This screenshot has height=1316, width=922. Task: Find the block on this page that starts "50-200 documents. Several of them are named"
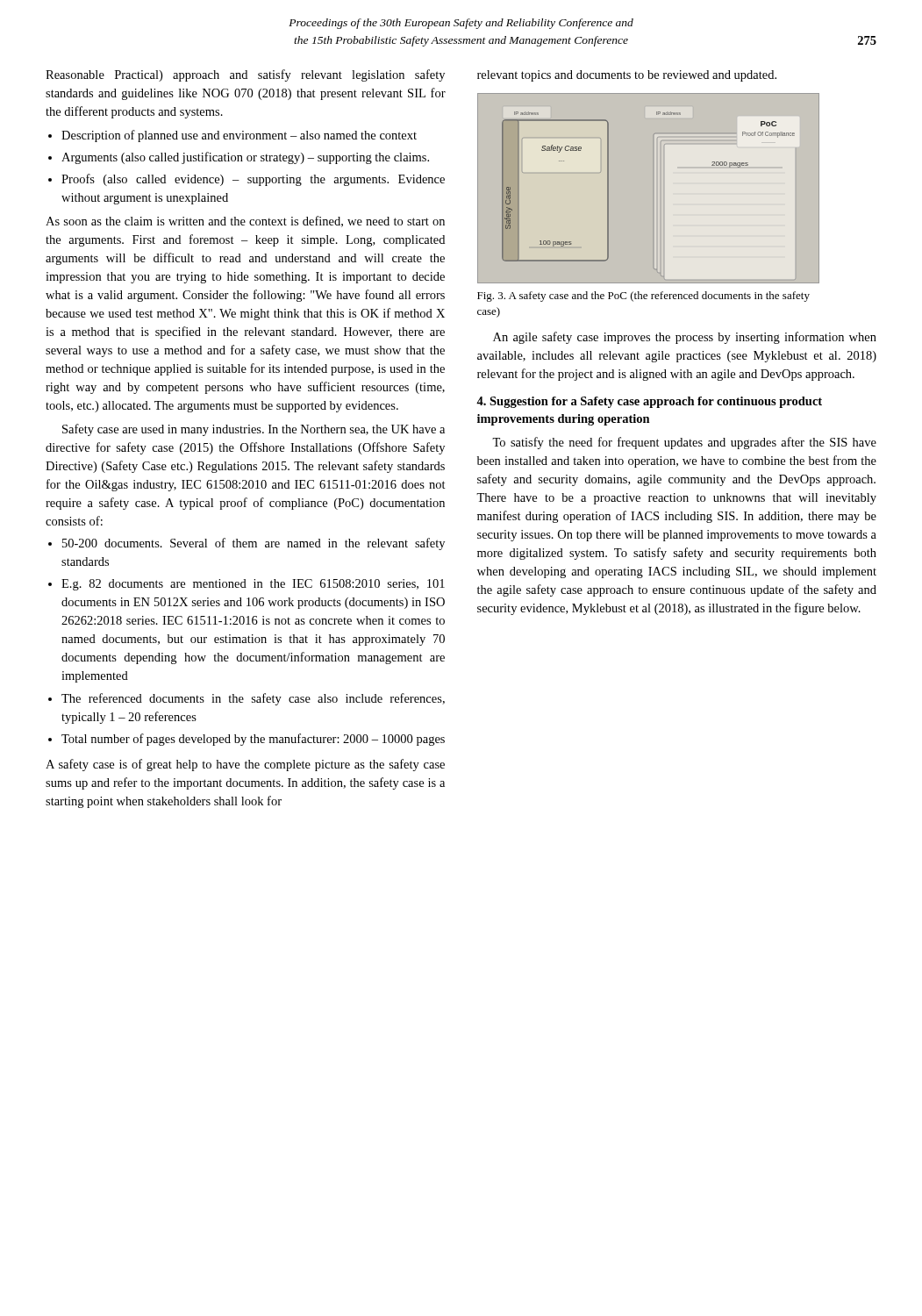pyautogui.click(x=253, y=552)
